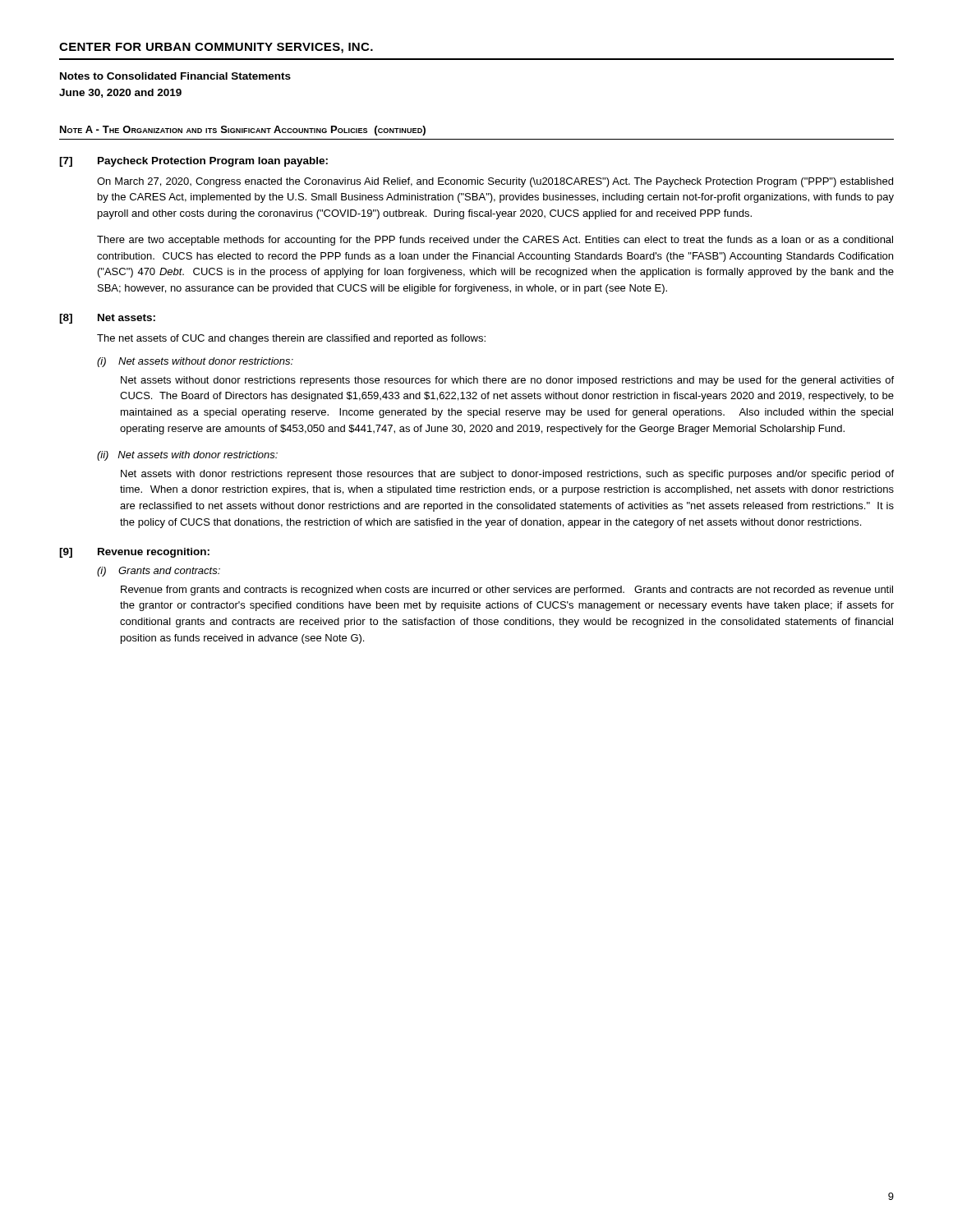The width and height of the screenshot is (953, 1232).
Task: Navigate to the region starting "(ii) Net assets with donor"
Action: click(187, 454)
